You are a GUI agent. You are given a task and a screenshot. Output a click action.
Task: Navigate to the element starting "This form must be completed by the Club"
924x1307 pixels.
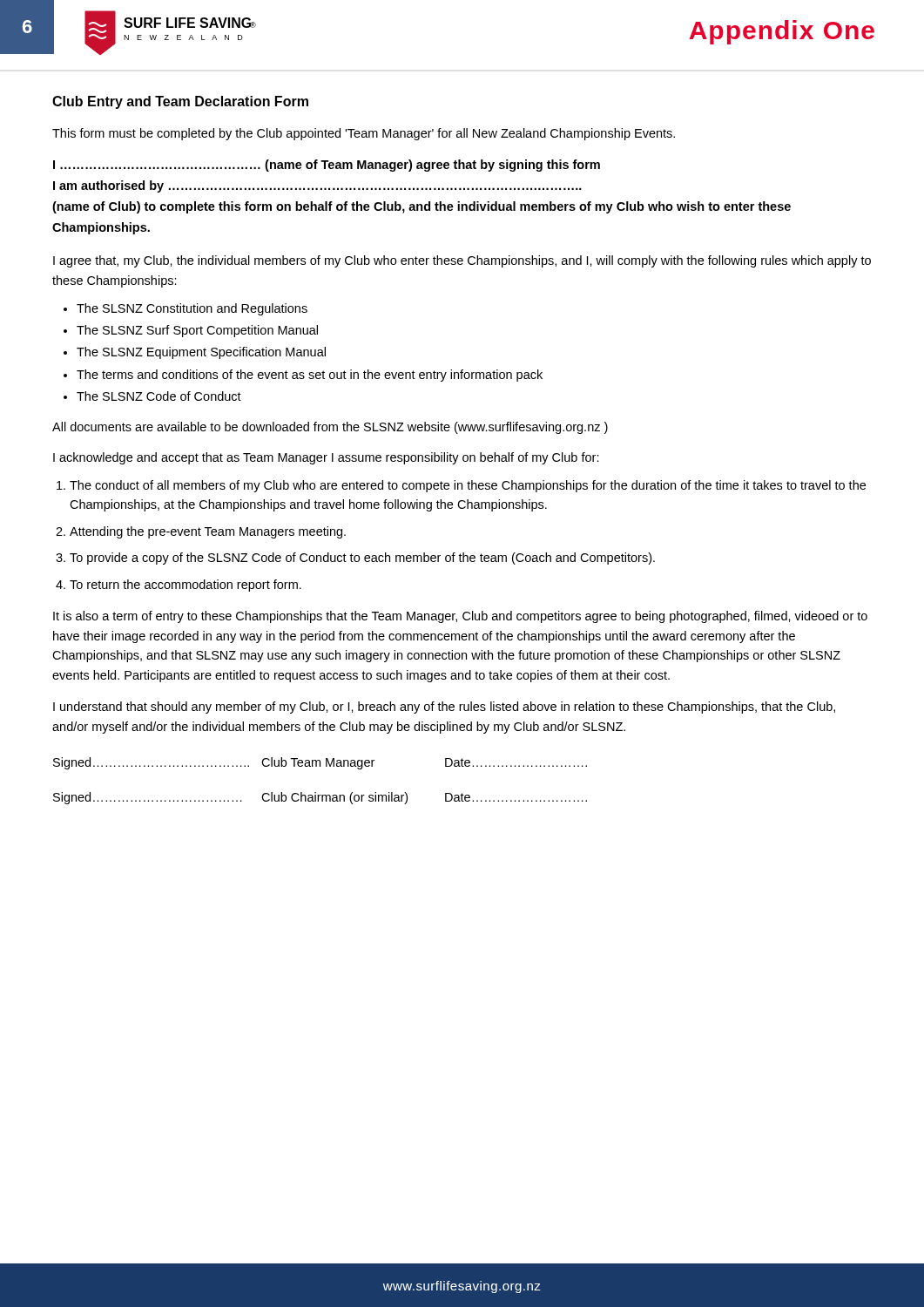[364, 133]
